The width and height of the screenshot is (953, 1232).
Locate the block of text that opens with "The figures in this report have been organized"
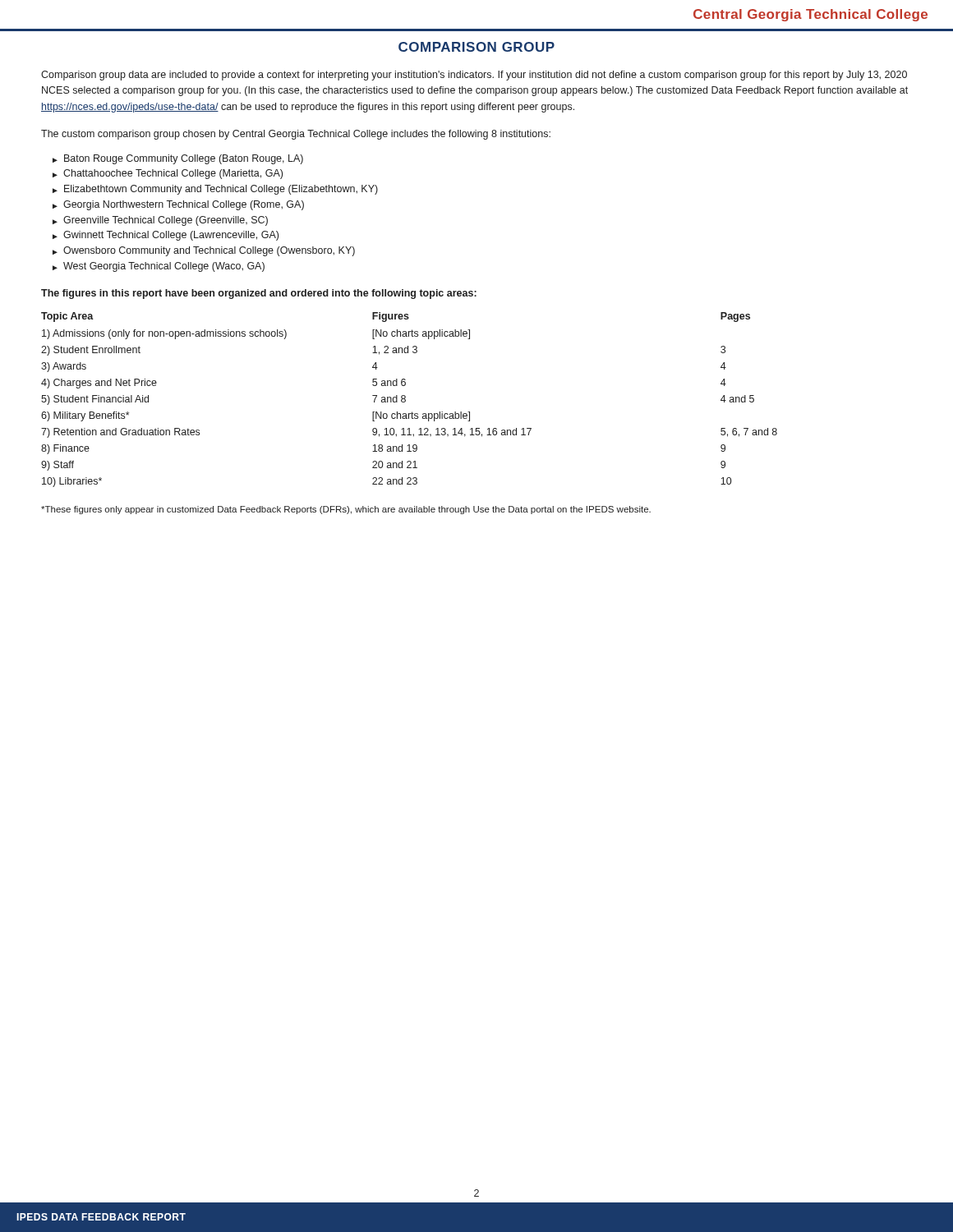tap(259, 293)
